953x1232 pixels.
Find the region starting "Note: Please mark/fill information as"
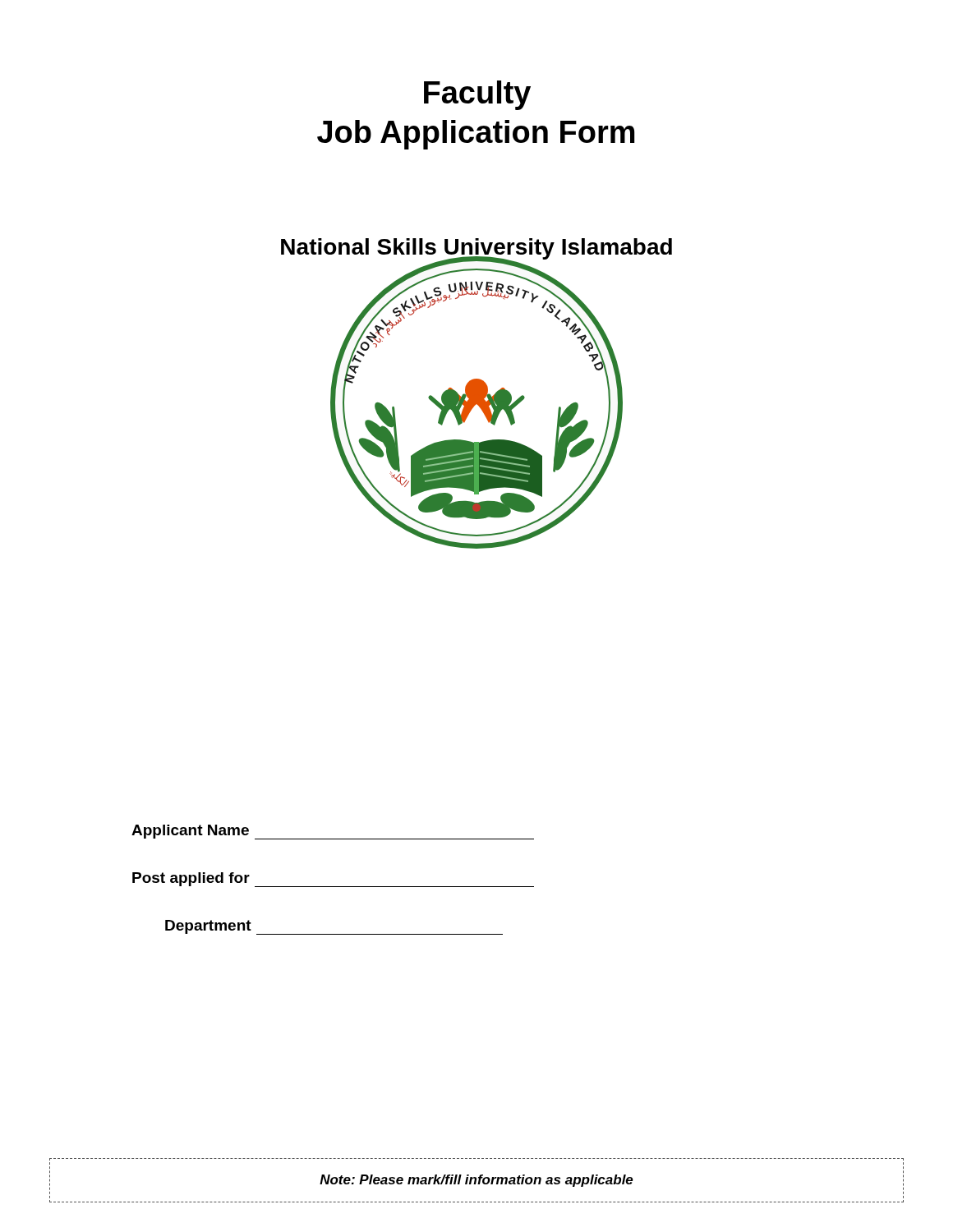point(476,1180)
